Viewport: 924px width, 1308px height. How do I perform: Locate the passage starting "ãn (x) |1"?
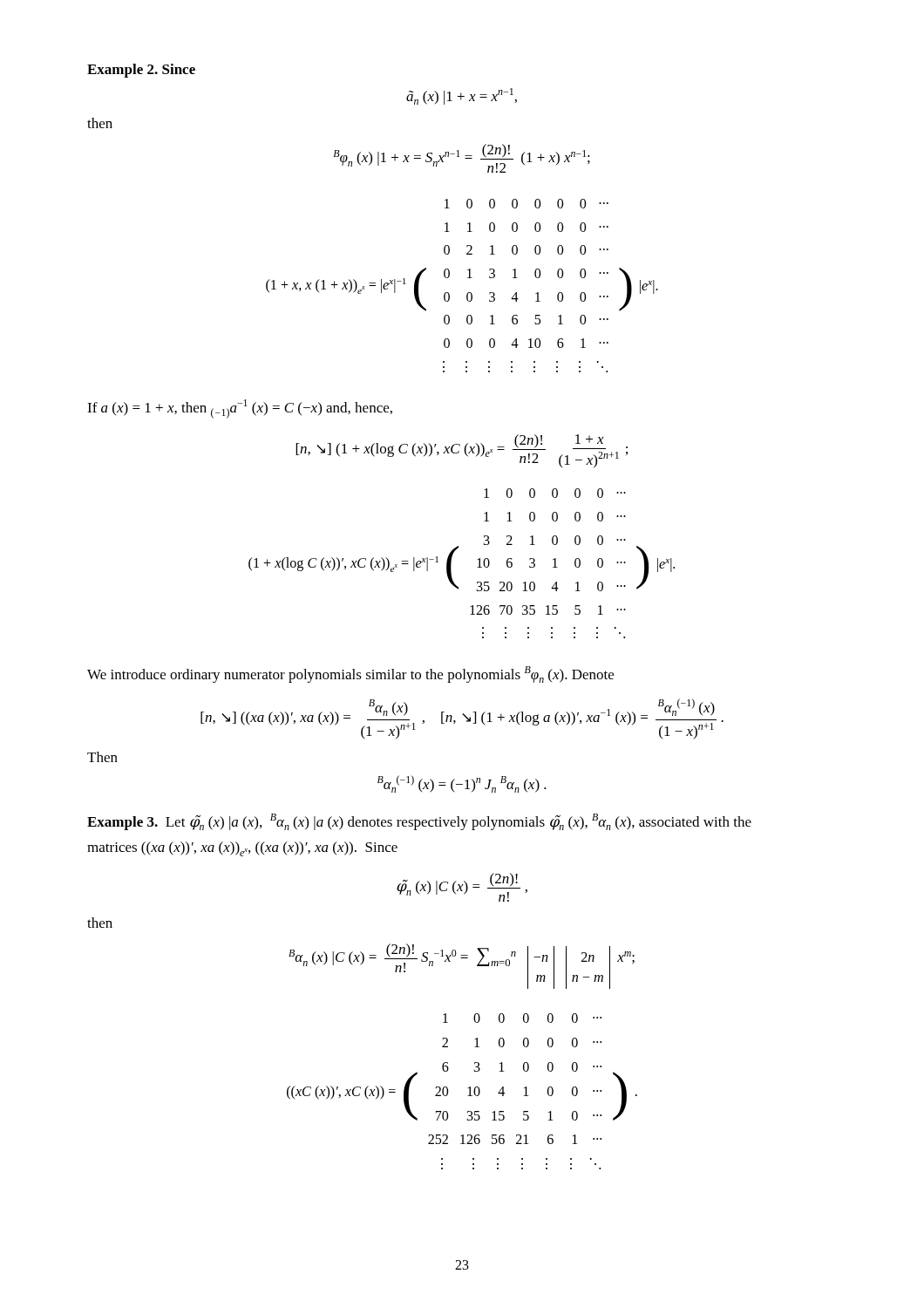pos(462,96)
